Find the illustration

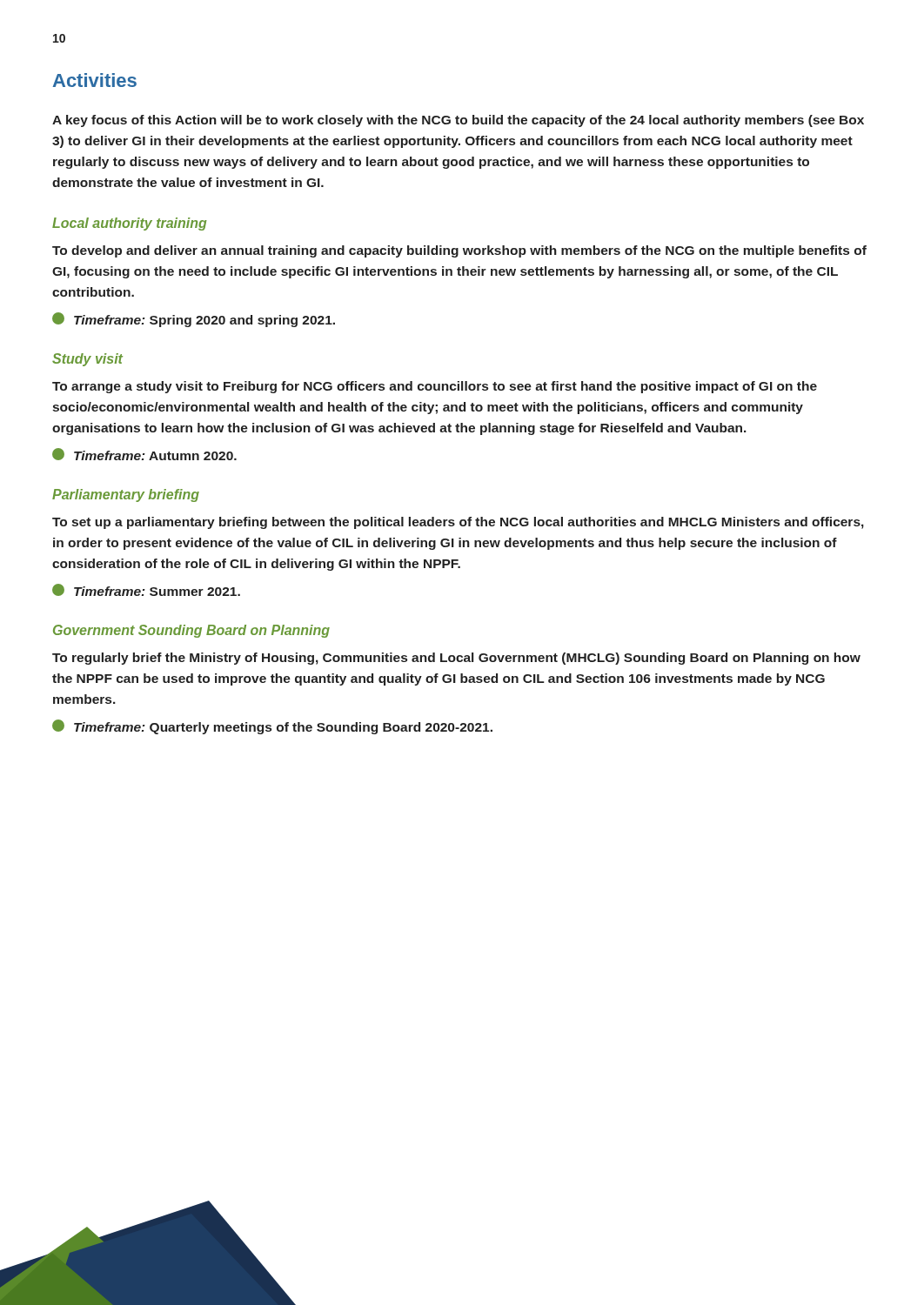[462, 1192]
